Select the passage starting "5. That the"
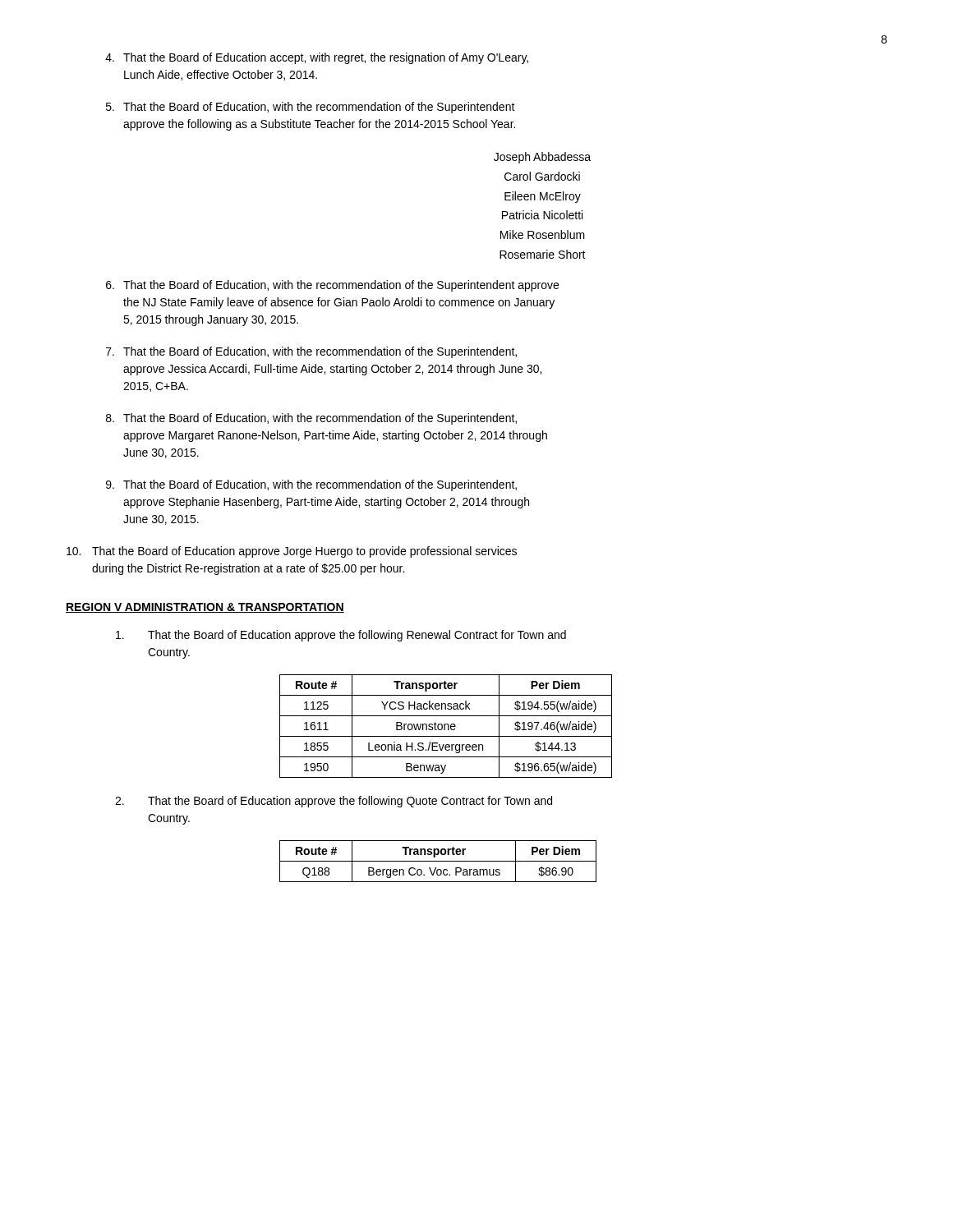The height and width of the screenshot is (1232, 953). click(476, 116)
